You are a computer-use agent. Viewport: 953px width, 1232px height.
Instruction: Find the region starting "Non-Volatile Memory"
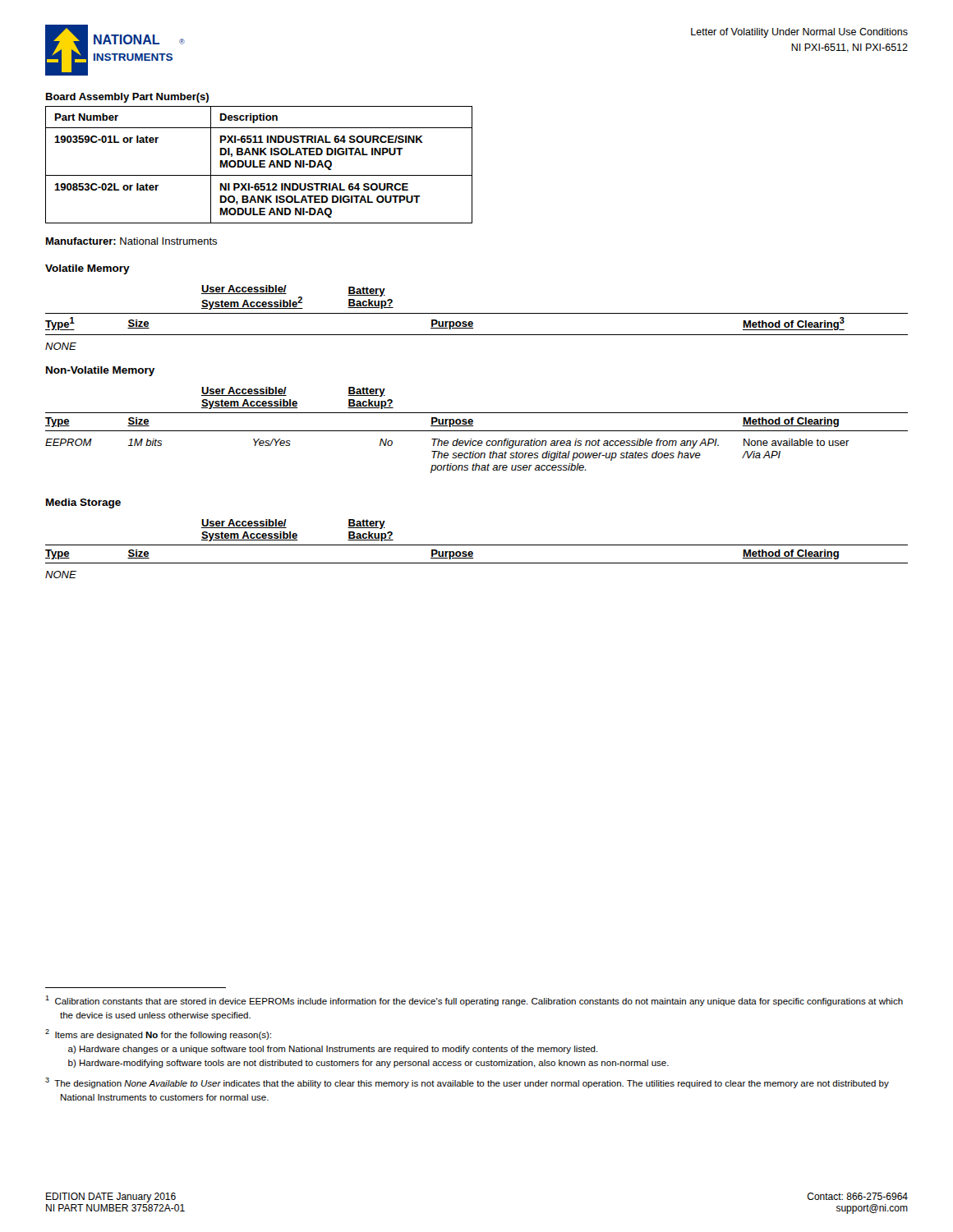pyautogui.click(x=100, y=370)
